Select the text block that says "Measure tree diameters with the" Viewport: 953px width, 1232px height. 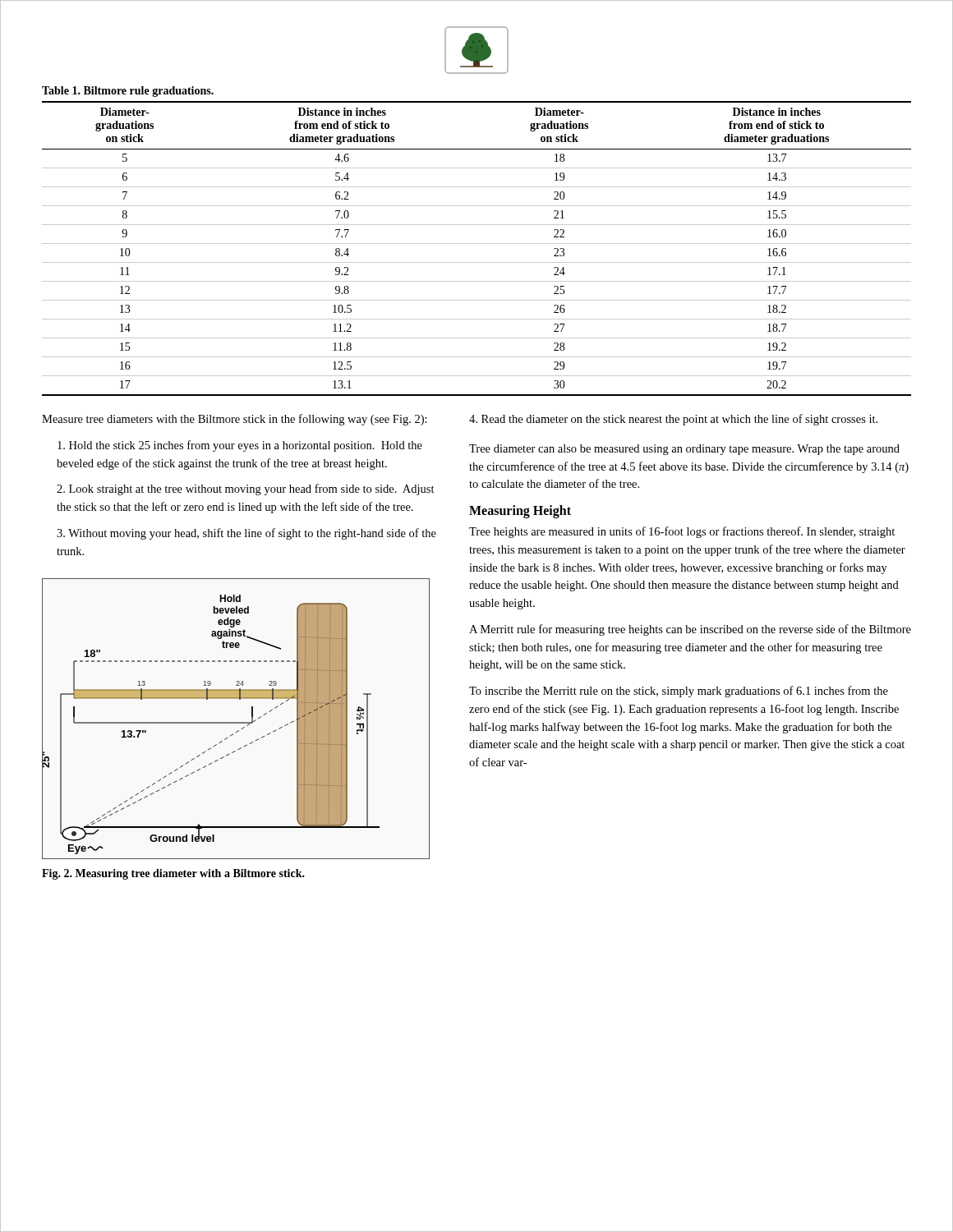[x=235, y=419]
